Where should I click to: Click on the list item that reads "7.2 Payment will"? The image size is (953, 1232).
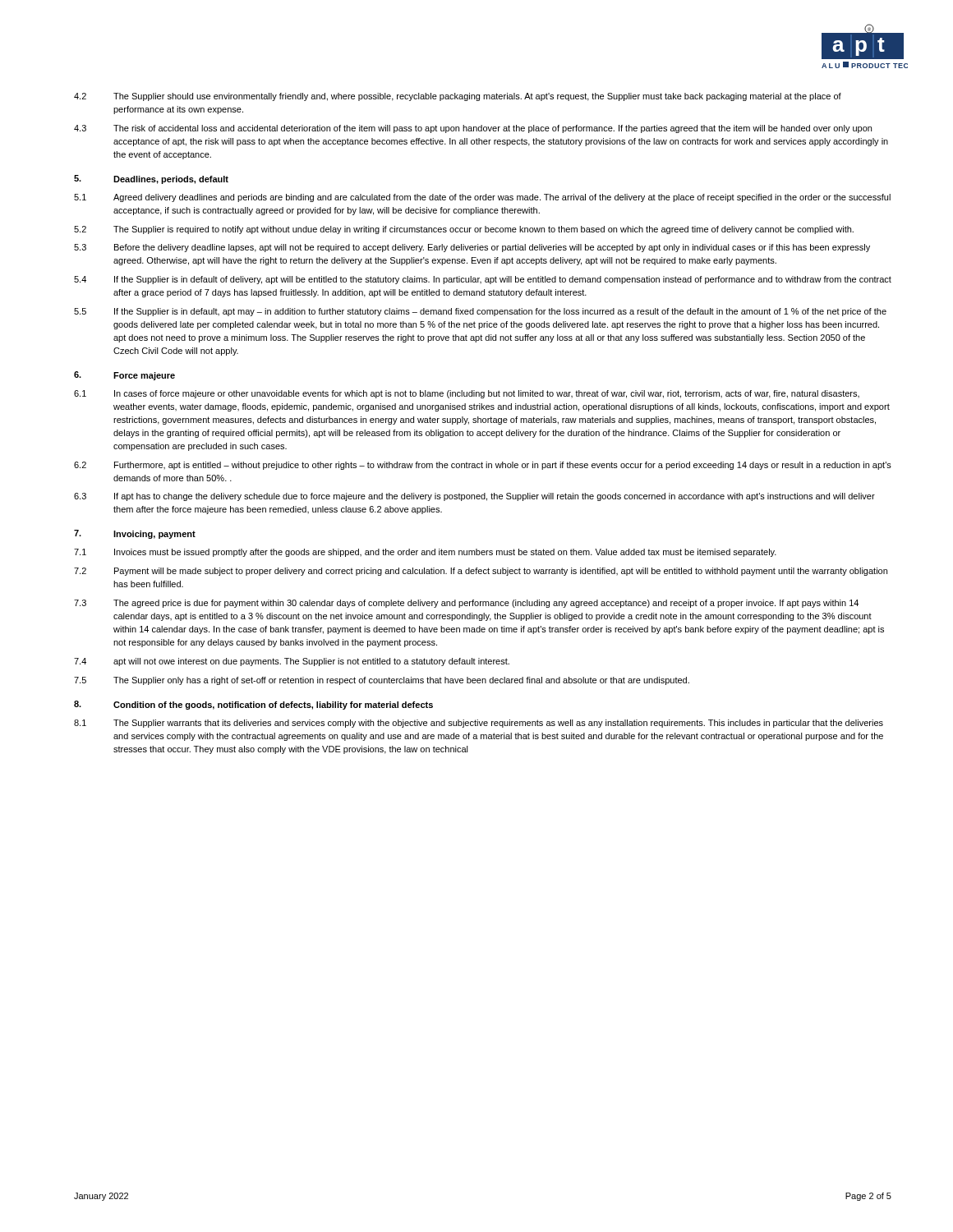483,578
